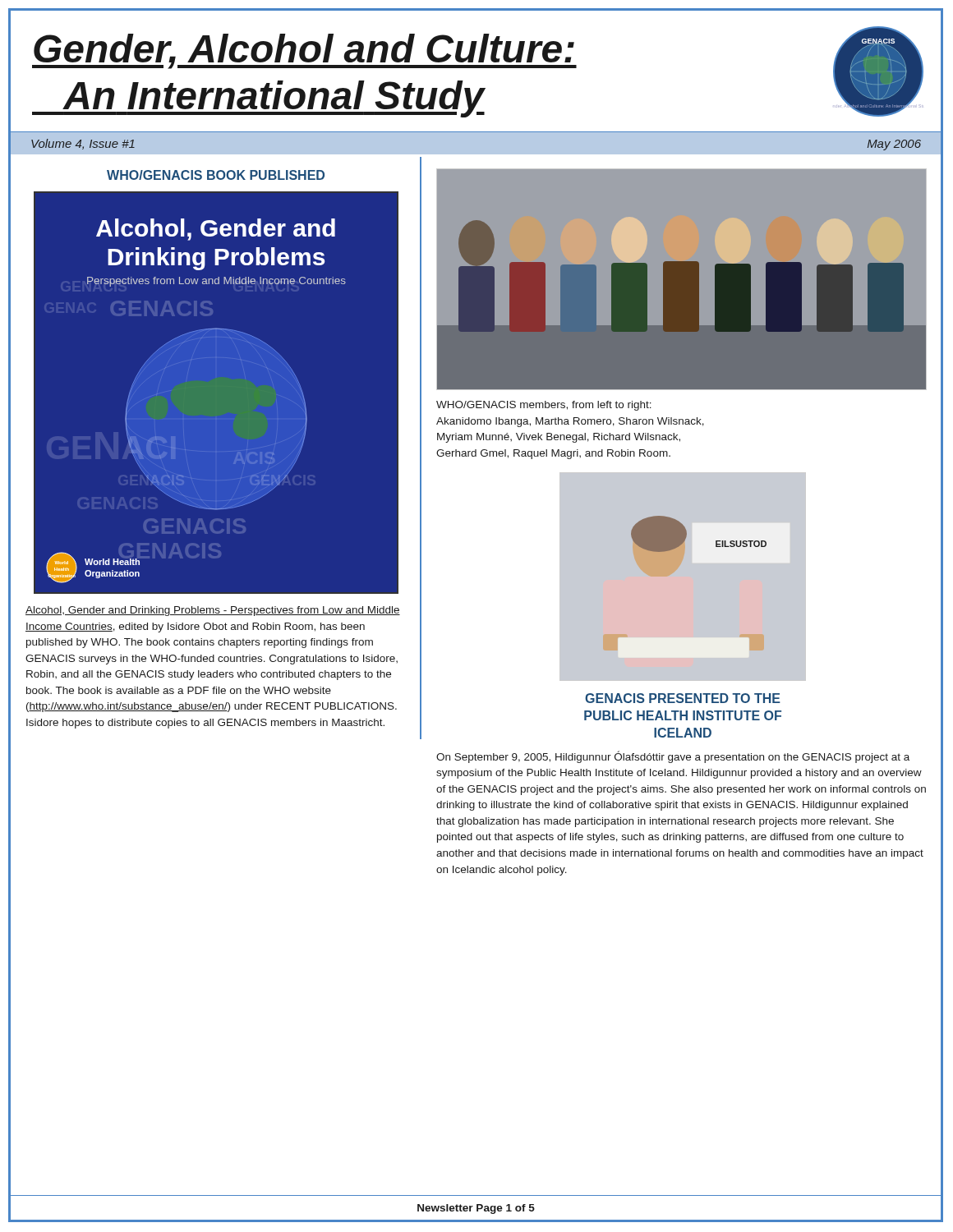Select the element starting "WHO/GENACIS BOOK PUBLISHED"
The image size is (953, 1232).
tap(216, 175)
